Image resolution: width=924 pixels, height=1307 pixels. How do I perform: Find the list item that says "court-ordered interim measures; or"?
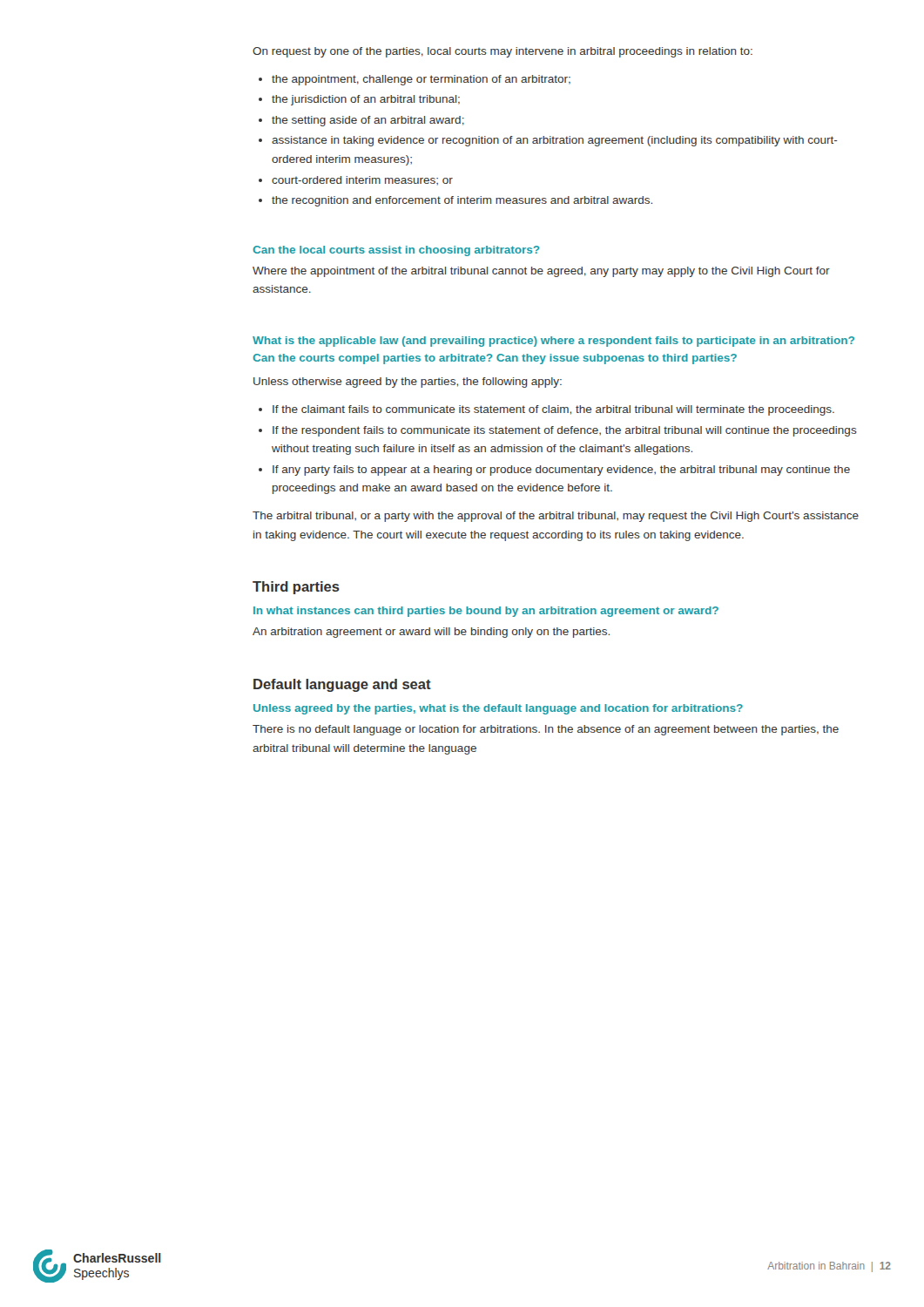362,180
